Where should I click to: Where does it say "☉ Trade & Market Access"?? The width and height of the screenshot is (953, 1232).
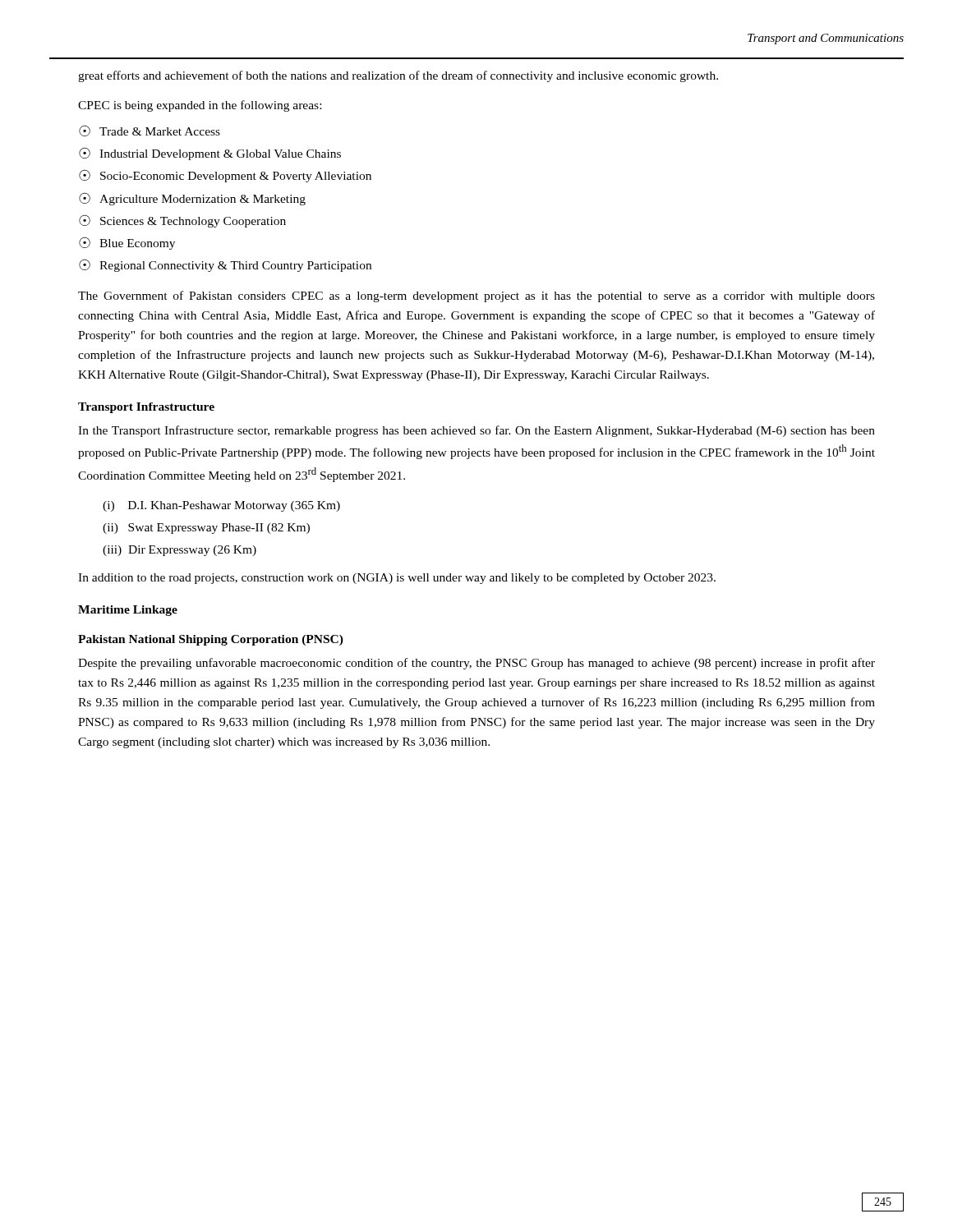click(x=149, y=132)
